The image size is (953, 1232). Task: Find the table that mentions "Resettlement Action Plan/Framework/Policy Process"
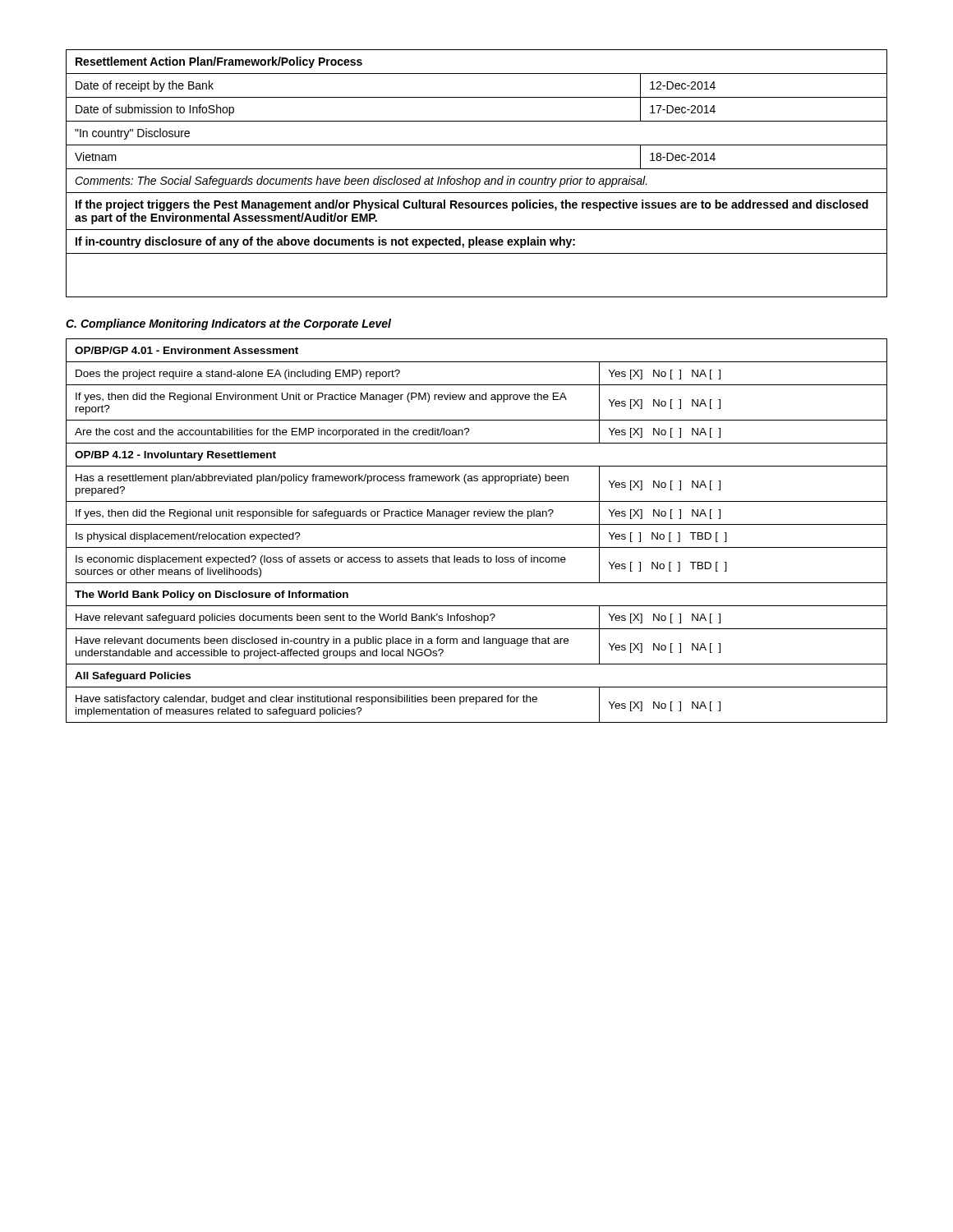tap(476, 173)
